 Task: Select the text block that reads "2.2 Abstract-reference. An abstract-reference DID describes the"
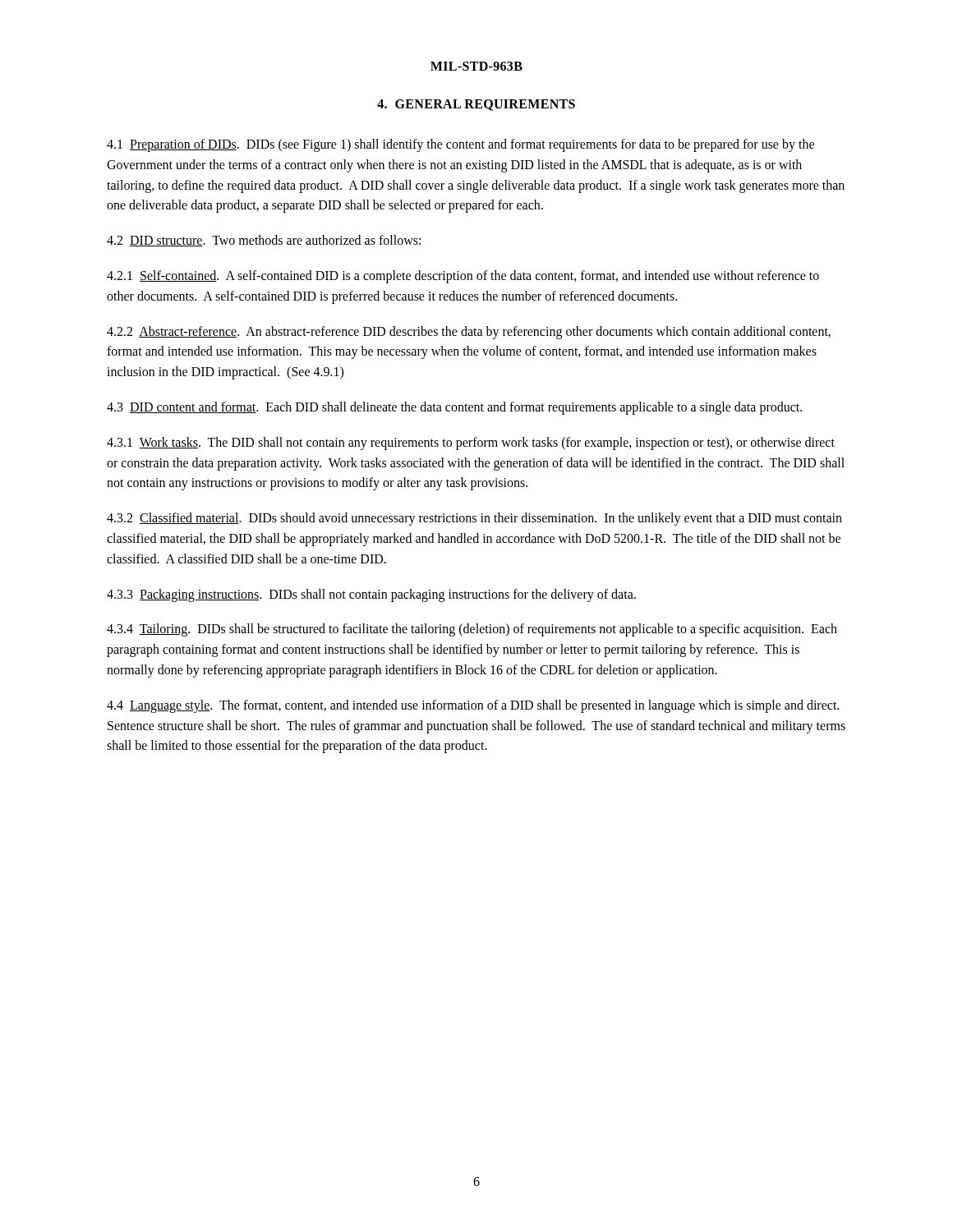pos(469,351)
